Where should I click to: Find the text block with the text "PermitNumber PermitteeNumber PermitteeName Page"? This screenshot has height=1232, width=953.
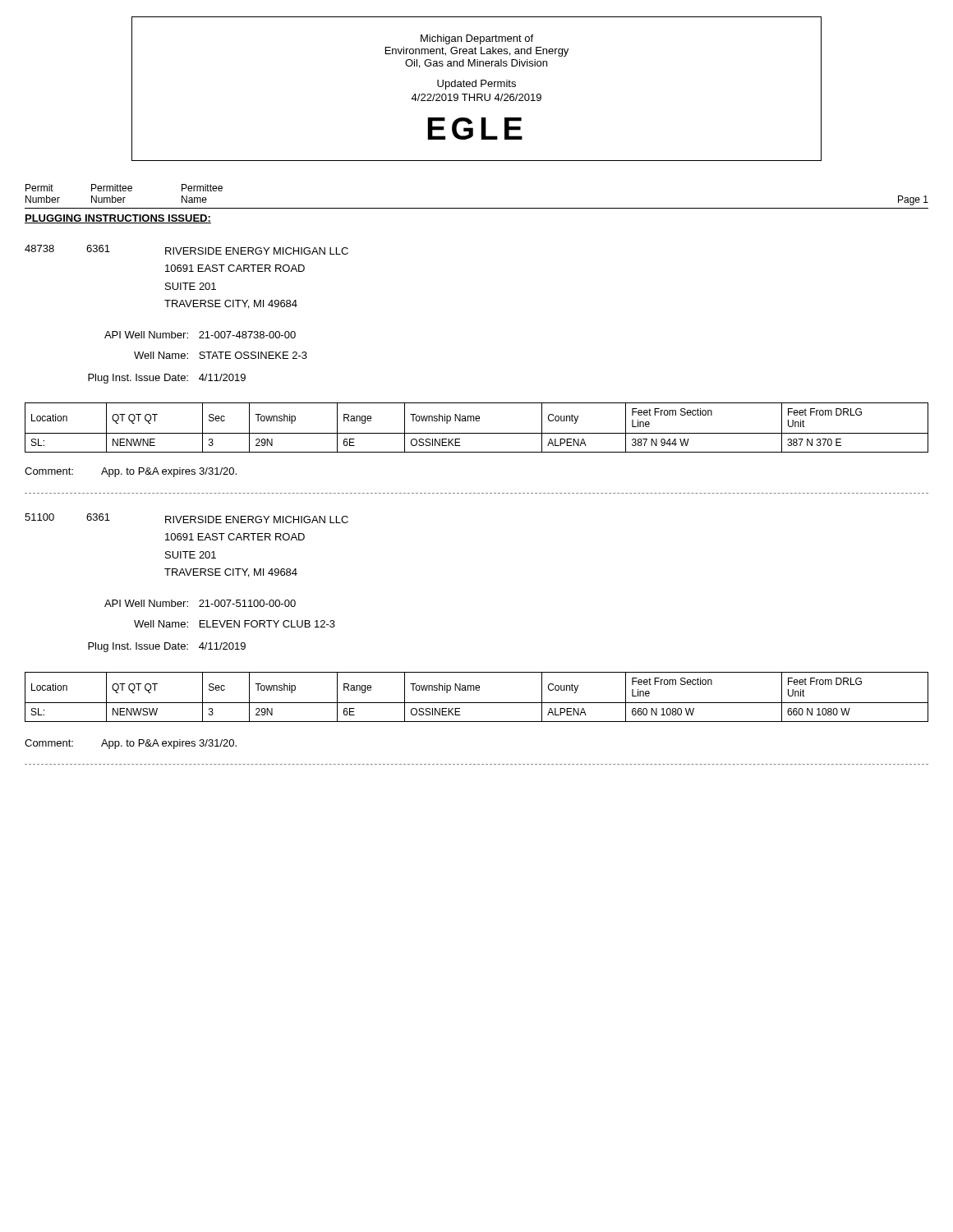(124, 188)
